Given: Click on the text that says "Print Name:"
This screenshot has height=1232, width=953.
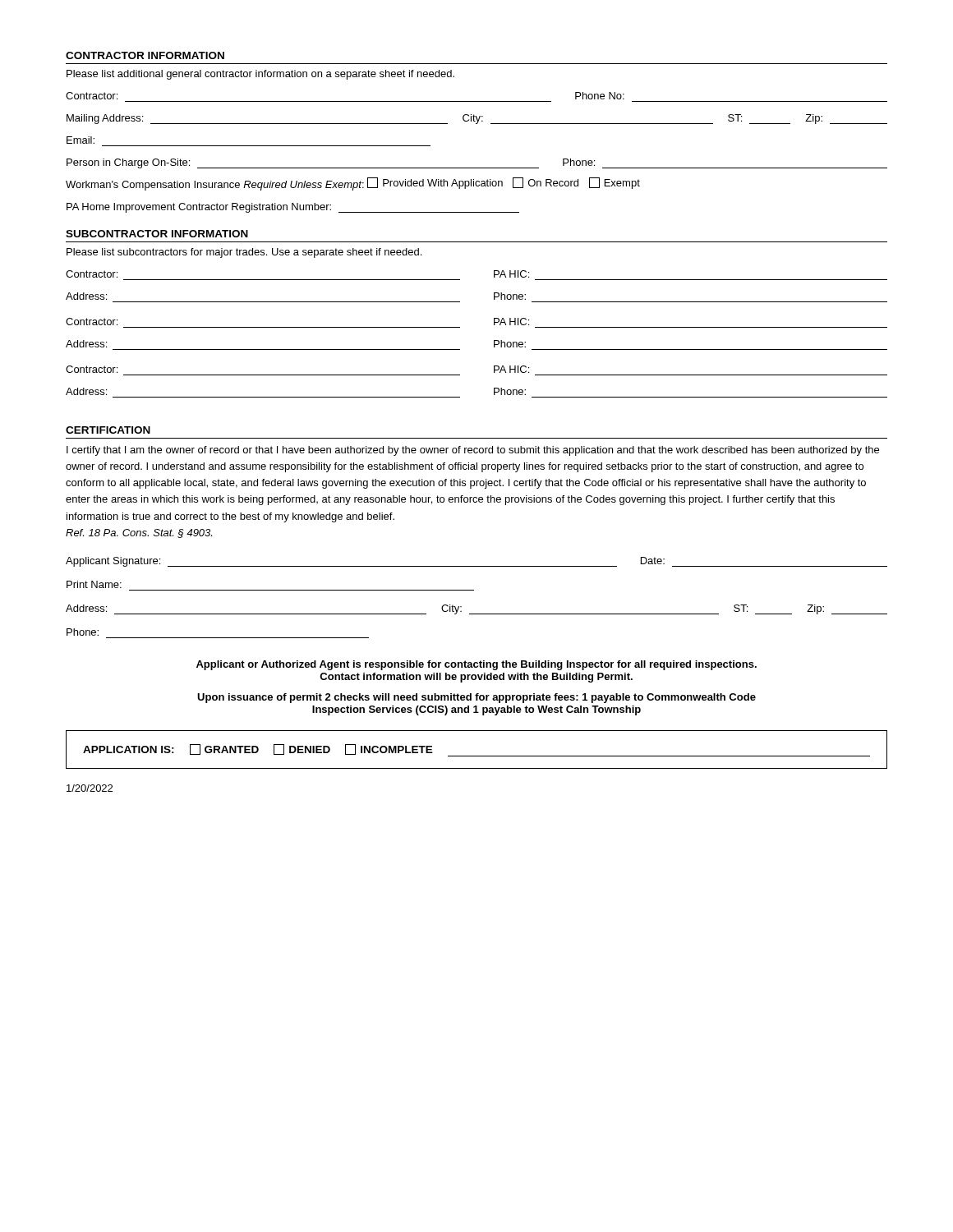Looking at the screenshot, I should [270, 583].
